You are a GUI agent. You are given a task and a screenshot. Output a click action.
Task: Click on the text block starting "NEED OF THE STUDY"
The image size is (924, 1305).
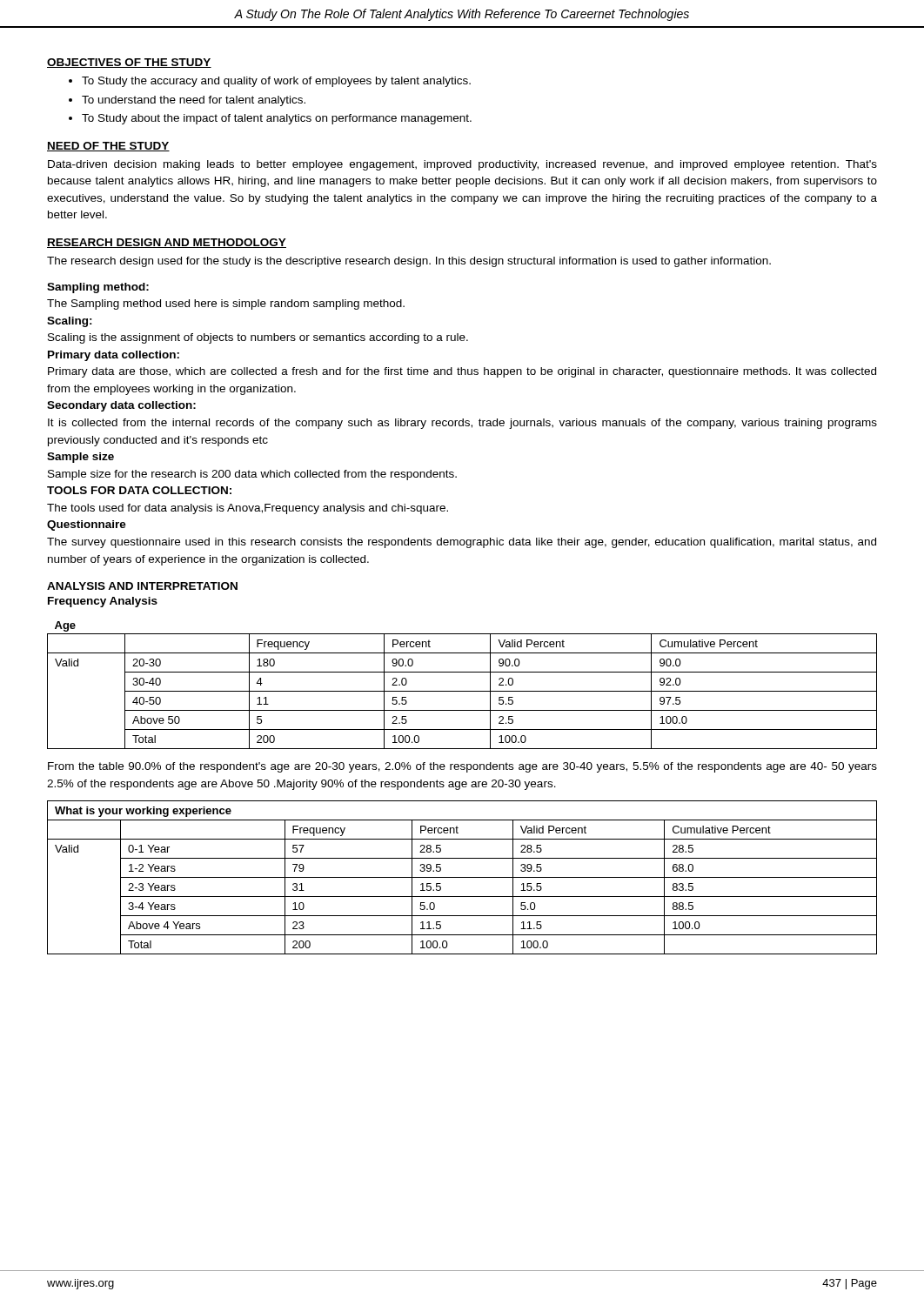[108, 146]
